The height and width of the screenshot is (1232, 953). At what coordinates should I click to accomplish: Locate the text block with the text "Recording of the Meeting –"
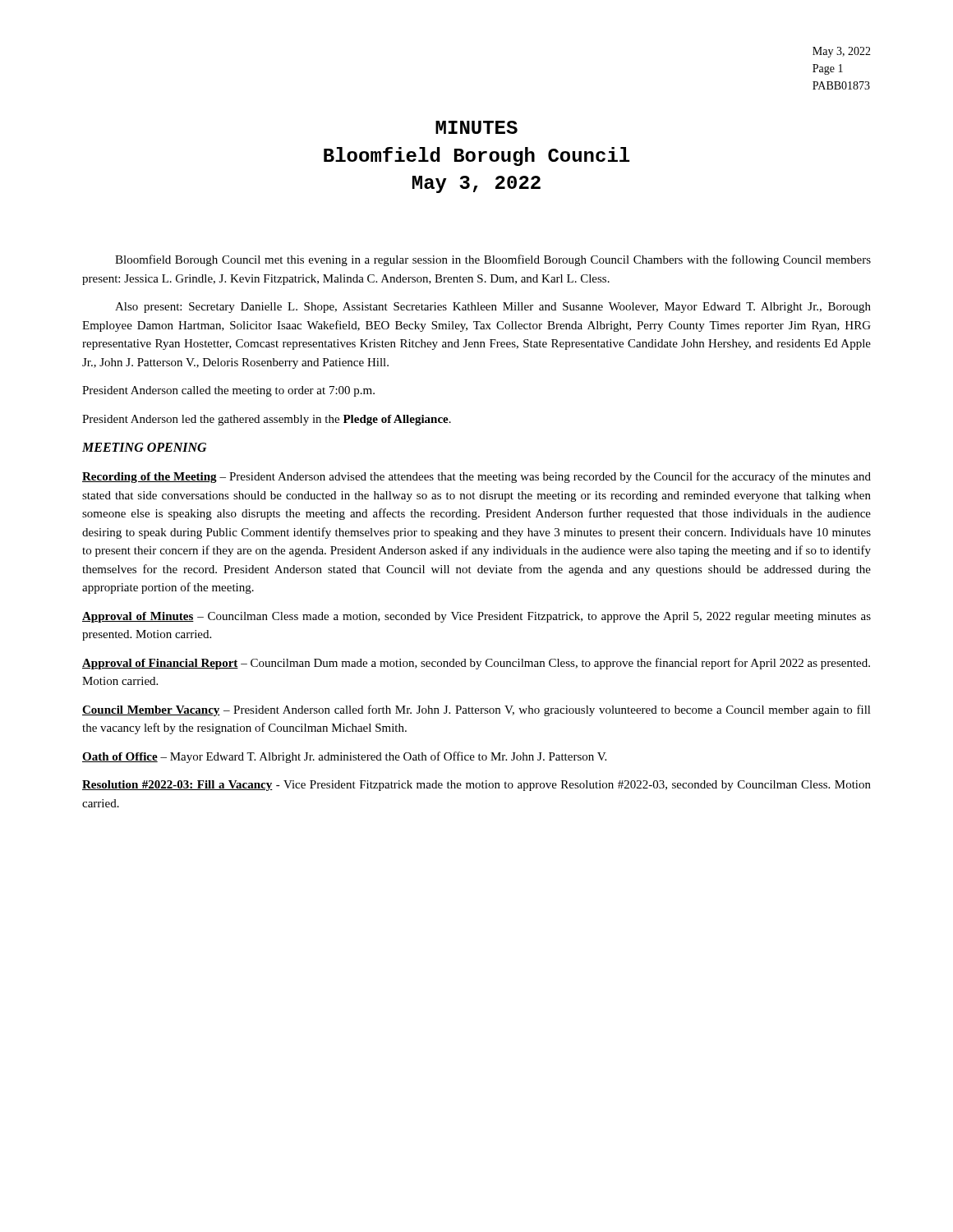(476, 532)
